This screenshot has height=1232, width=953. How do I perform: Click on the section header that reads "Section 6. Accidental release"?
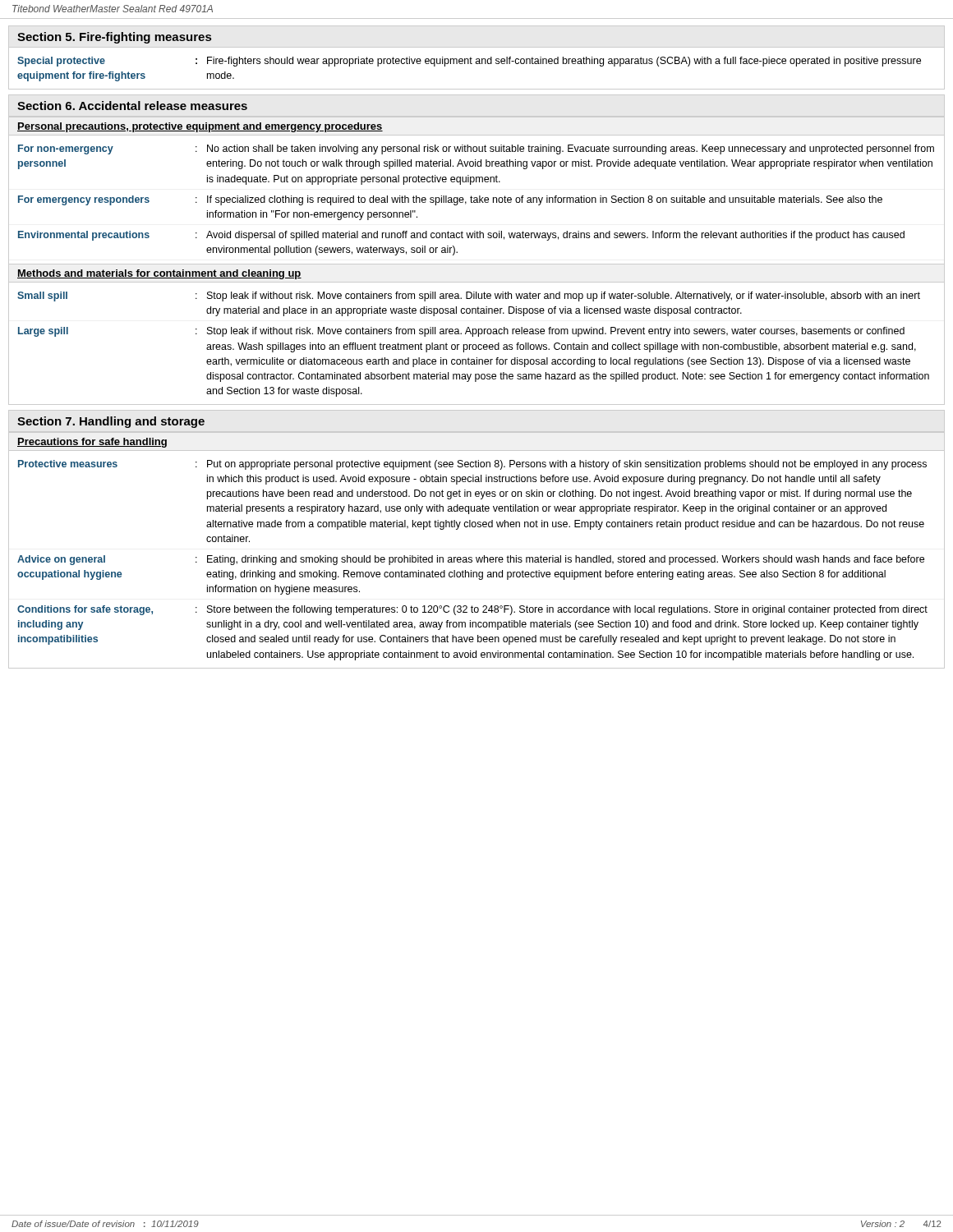pyautogui.click(x=132, y=106)
